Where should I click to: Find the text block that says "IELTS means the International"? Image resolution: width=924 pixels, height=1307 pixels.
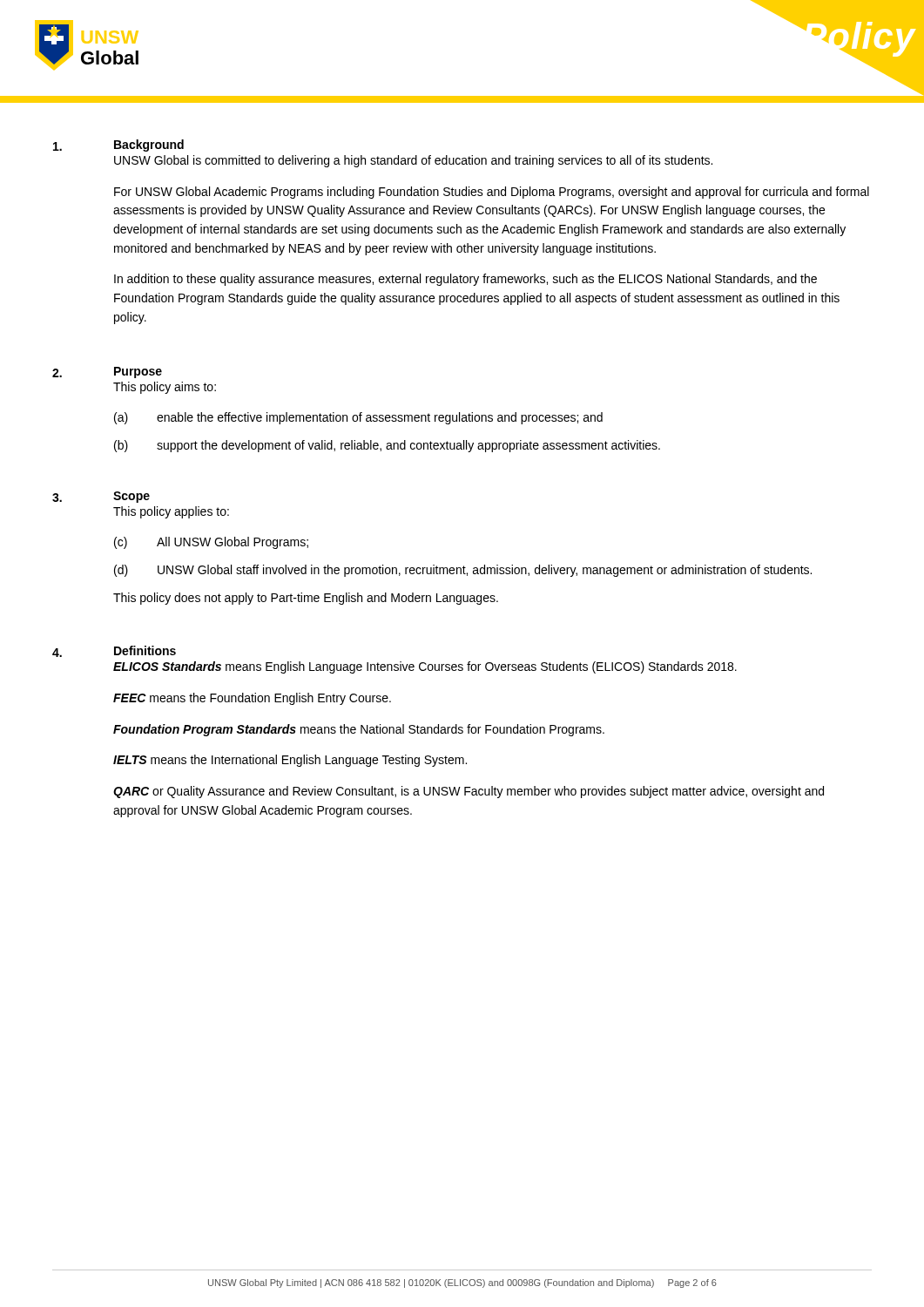point(291,760)
